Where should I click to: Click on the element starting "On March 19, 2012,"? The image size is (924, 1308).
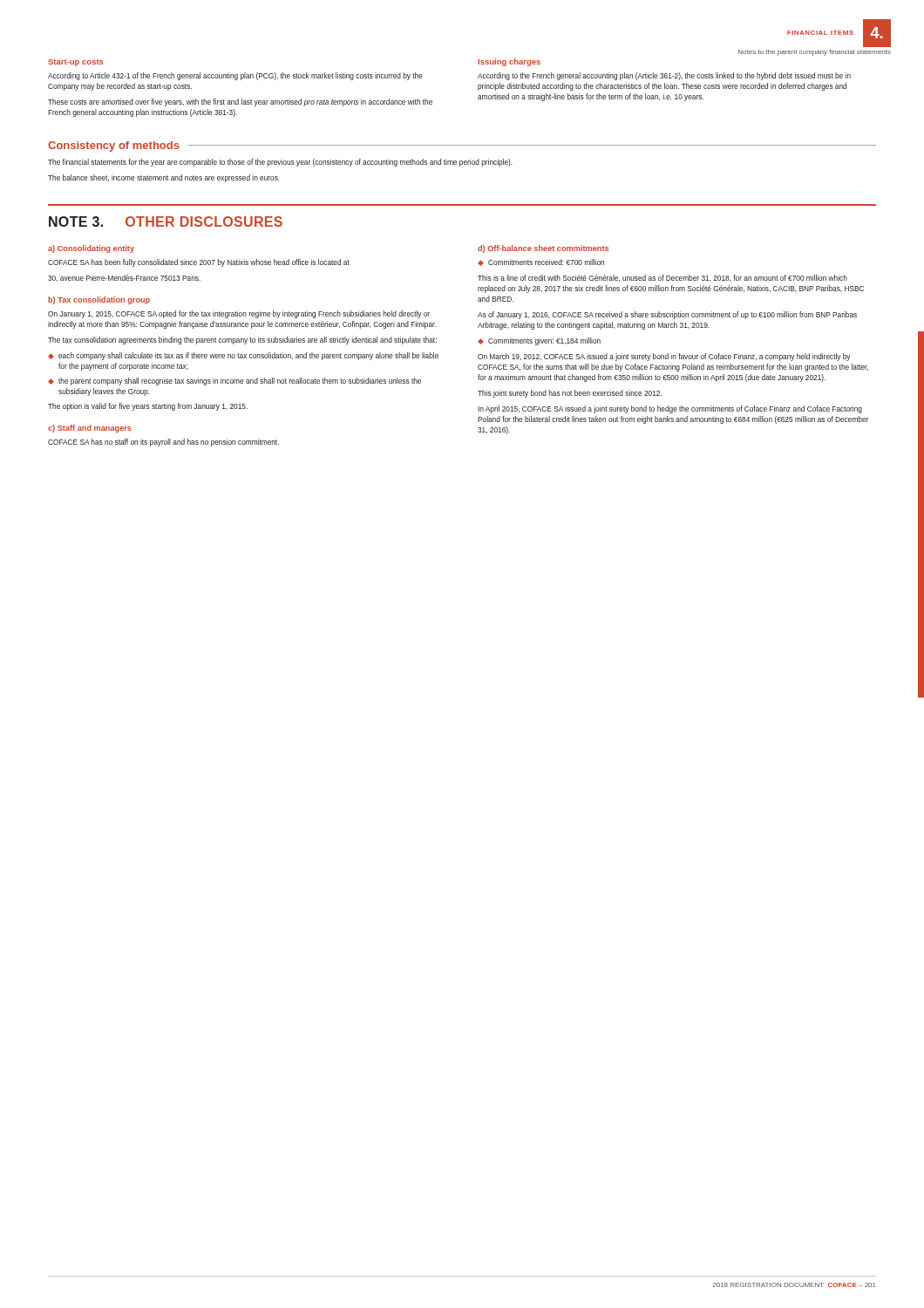(673, 367)
